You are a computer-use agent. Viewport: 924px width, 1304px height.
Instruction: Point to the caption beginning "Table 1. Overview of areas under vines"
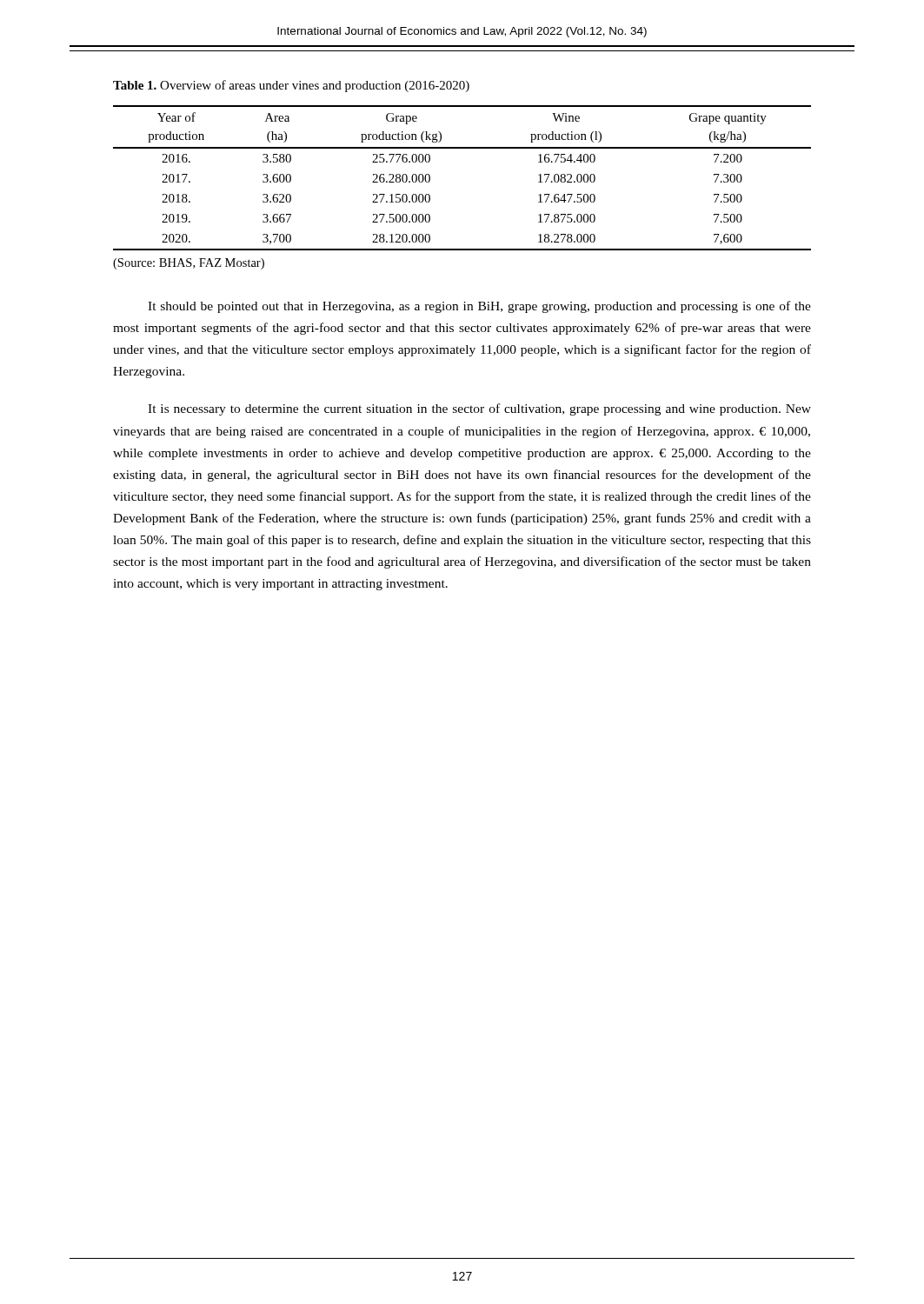[291, 85]
